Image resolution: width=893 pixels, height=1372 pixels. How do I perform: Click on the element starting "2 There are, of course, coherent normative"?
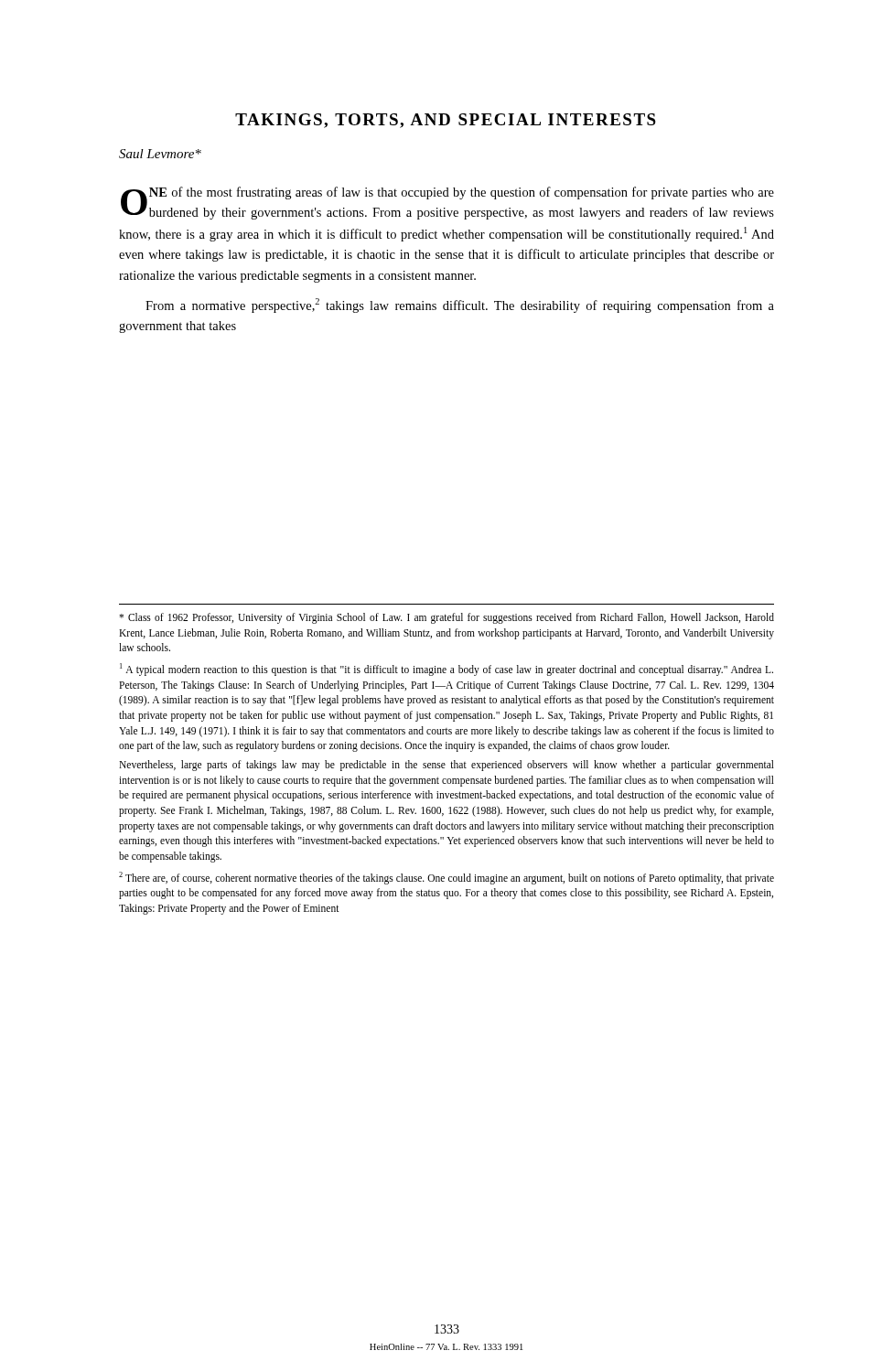pos(446,893)
